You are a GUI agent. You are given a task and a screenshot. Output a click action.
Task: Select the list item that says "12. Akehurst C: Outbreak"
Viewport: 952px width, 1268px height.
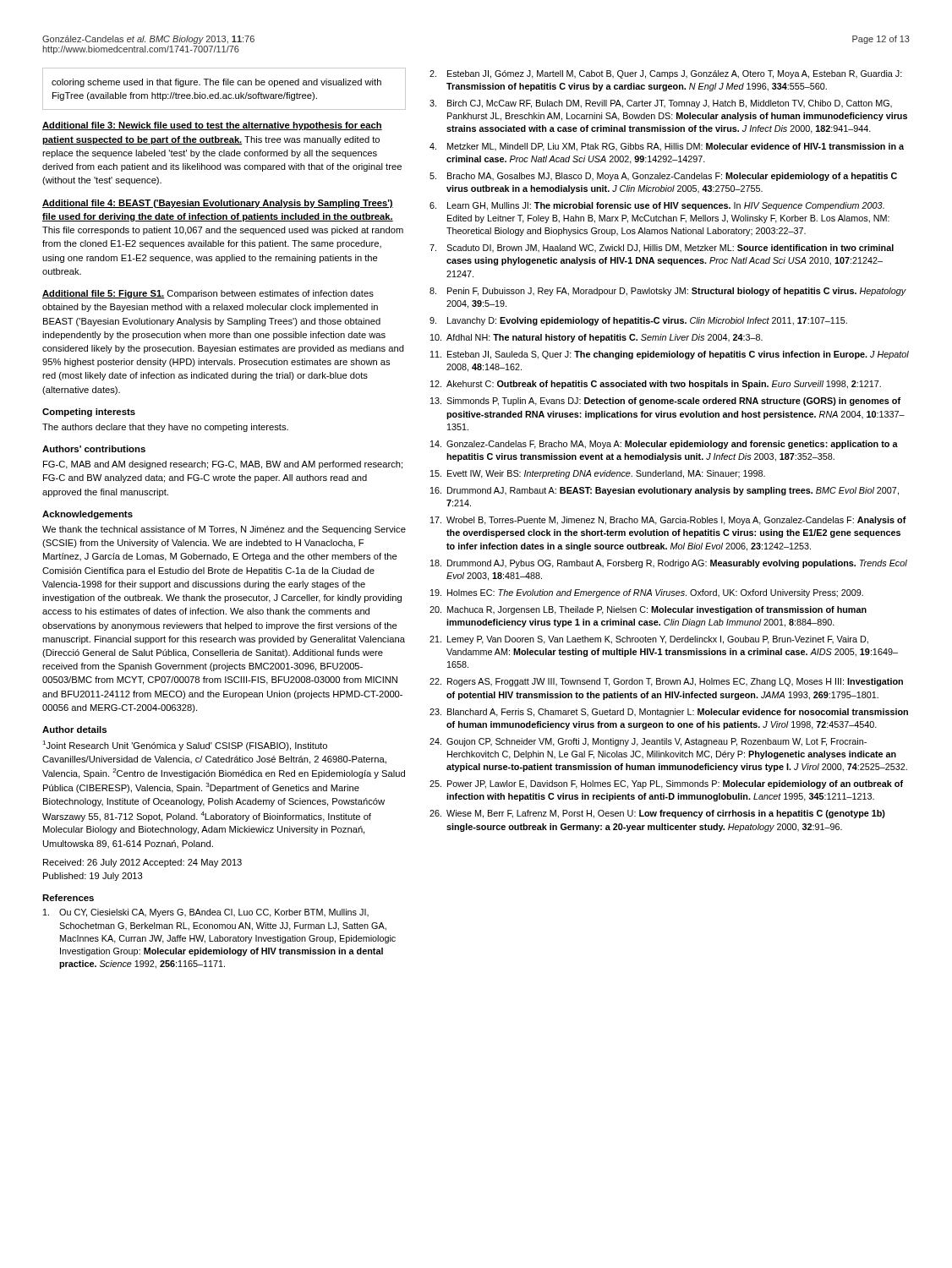(670, 385)
